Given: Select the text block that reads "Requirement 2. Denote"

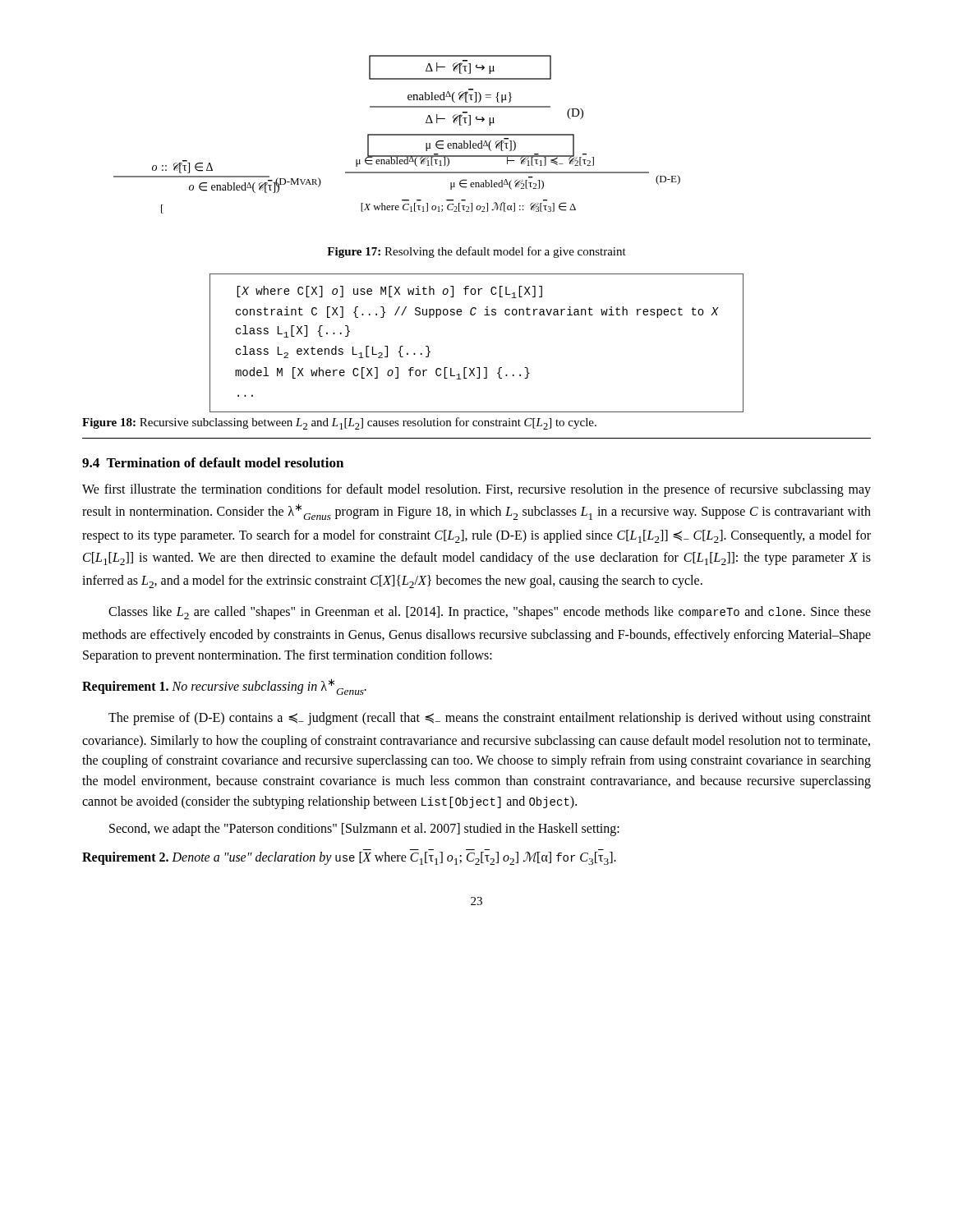Looking at the screenshot, I should click(476, 859).
